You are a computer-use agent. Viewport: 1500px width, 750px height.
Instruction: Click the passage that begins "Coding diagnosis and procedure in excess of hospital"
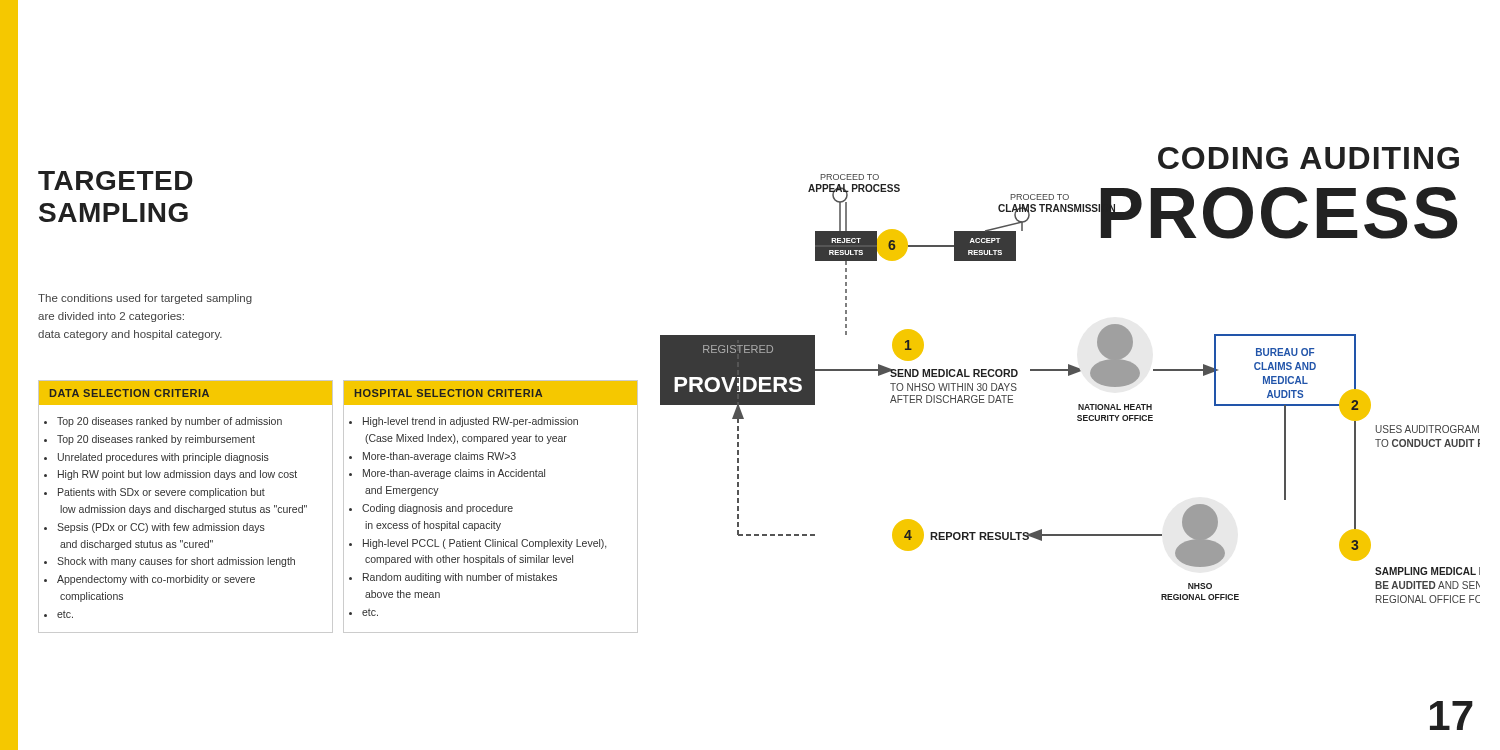point(438,516)
